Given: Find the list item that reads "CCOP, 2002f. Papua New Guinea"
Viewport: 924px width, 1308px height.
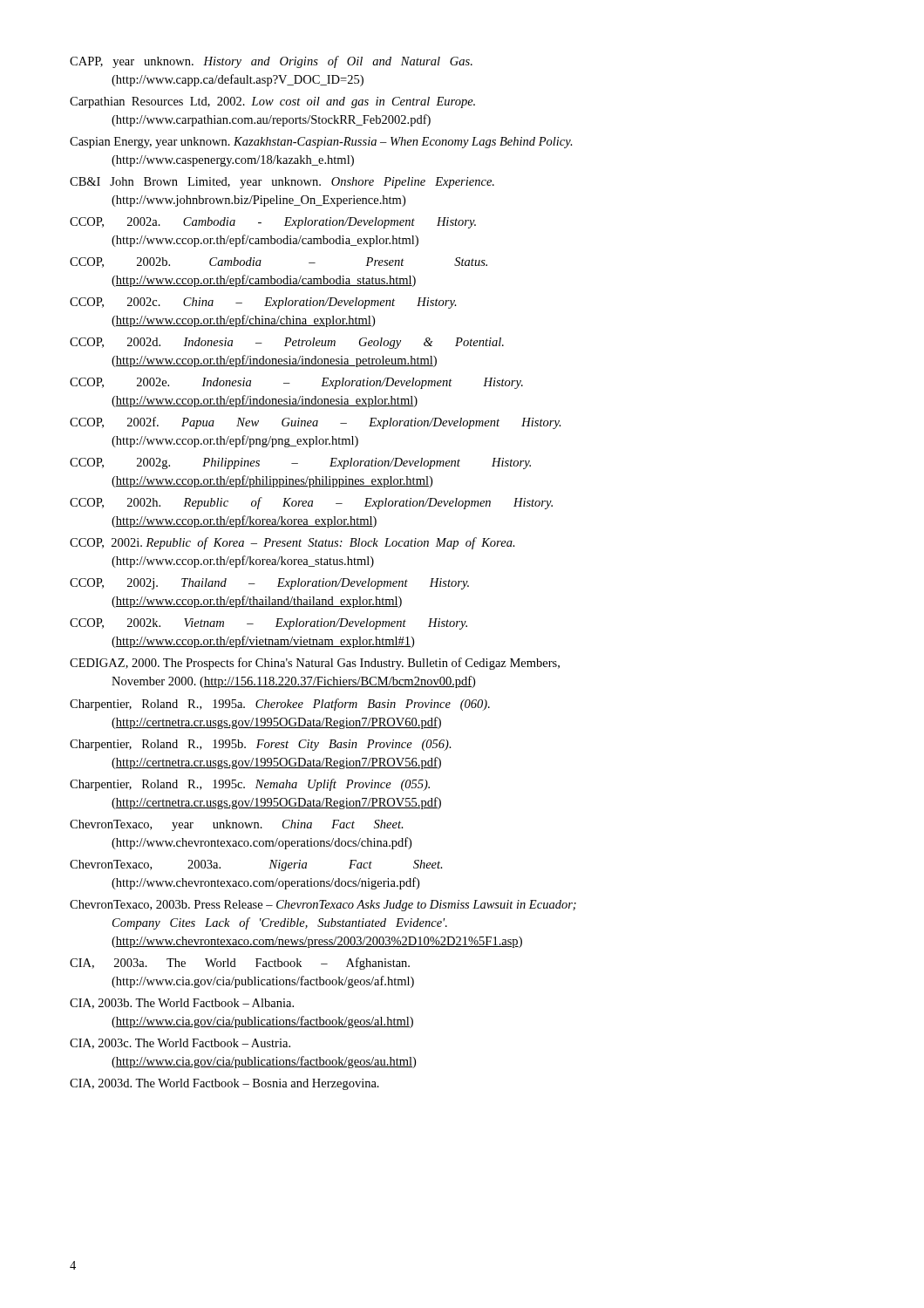Looking at the screenshot, I should pos(316,431).
